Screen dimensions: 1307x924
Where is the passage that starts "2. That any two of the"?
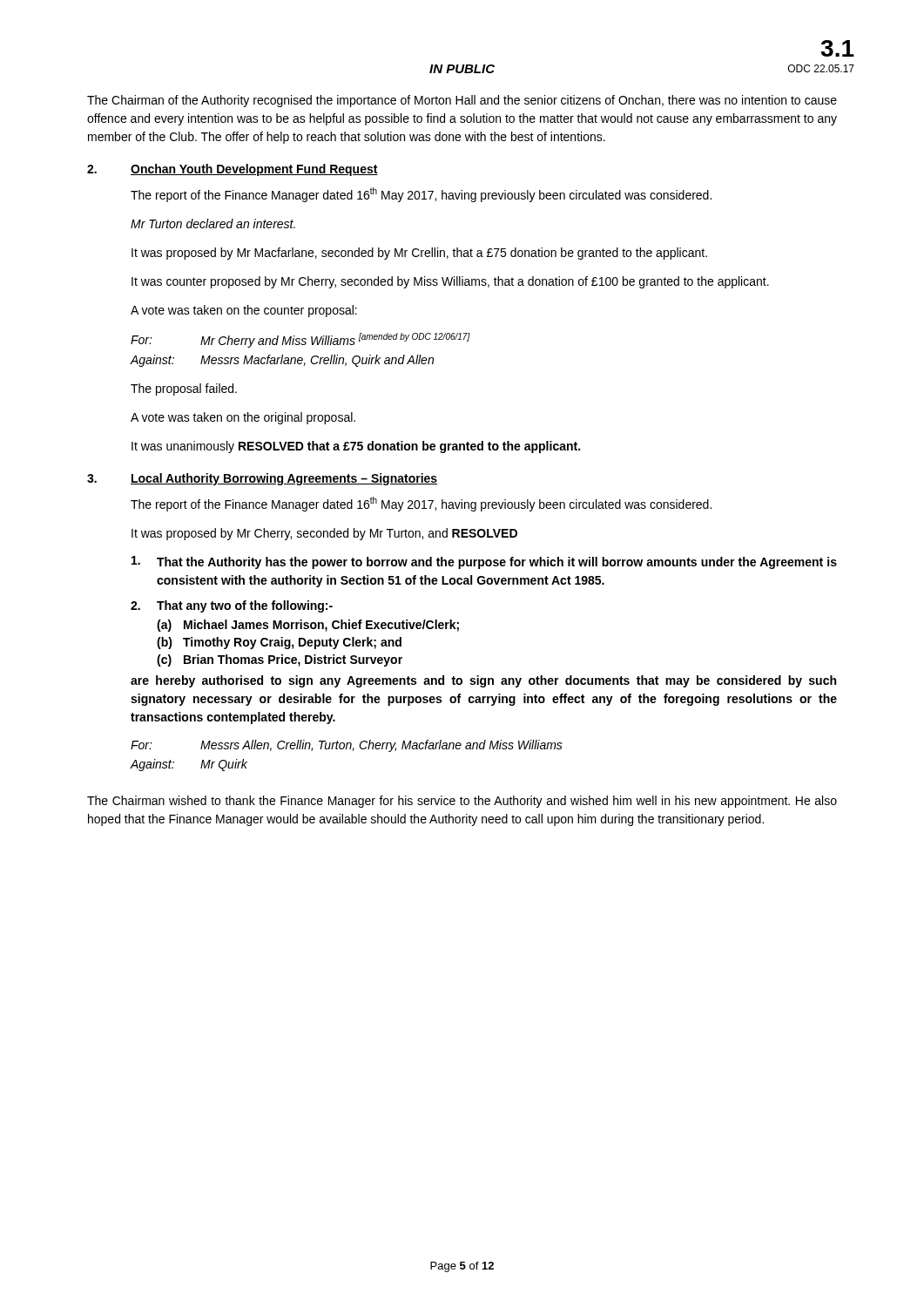pos(232,606)
